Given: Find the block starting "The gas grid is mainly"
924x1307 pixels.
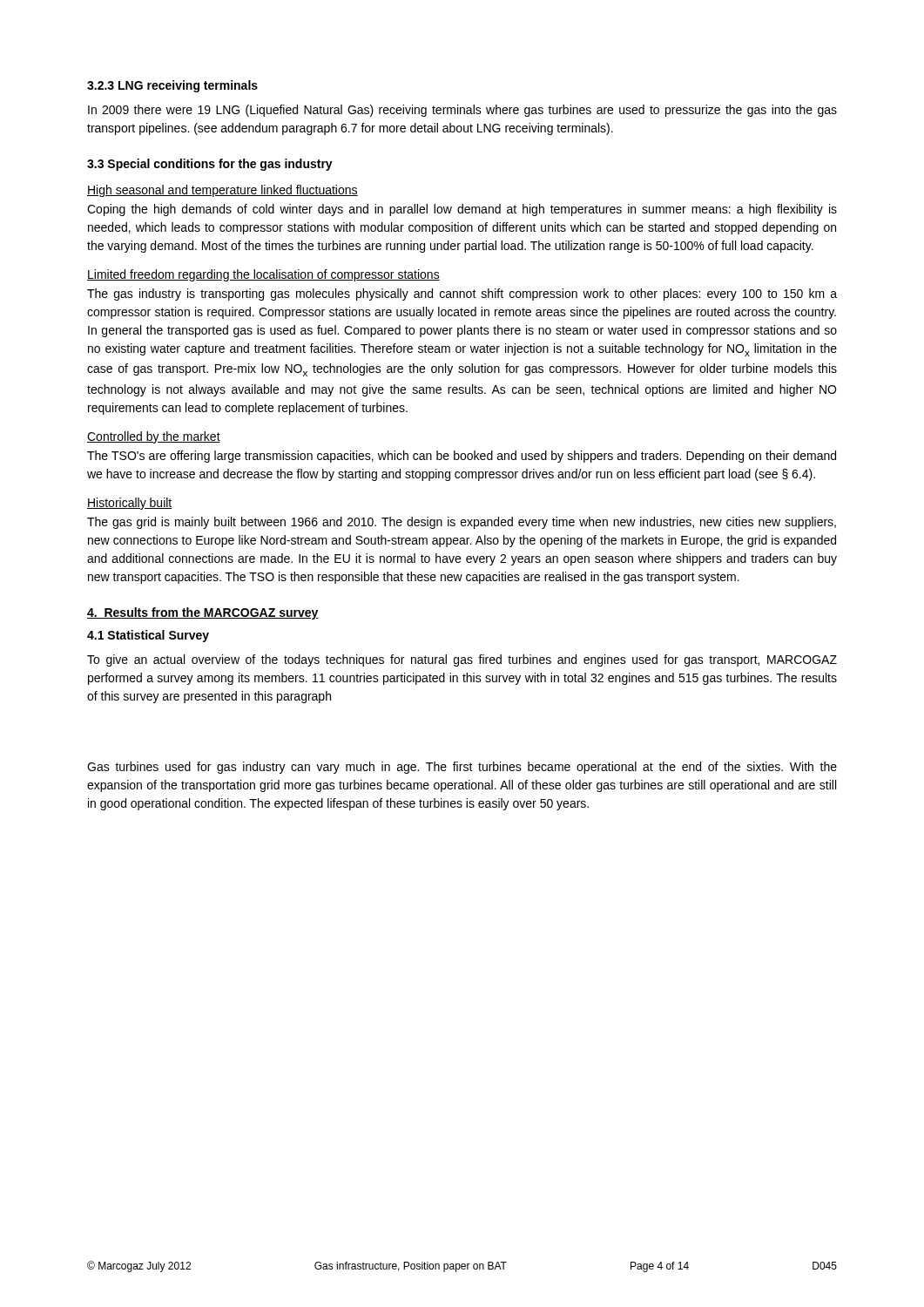Looking at the screenshot, I should pyautogui.click(x=462, y=549).
